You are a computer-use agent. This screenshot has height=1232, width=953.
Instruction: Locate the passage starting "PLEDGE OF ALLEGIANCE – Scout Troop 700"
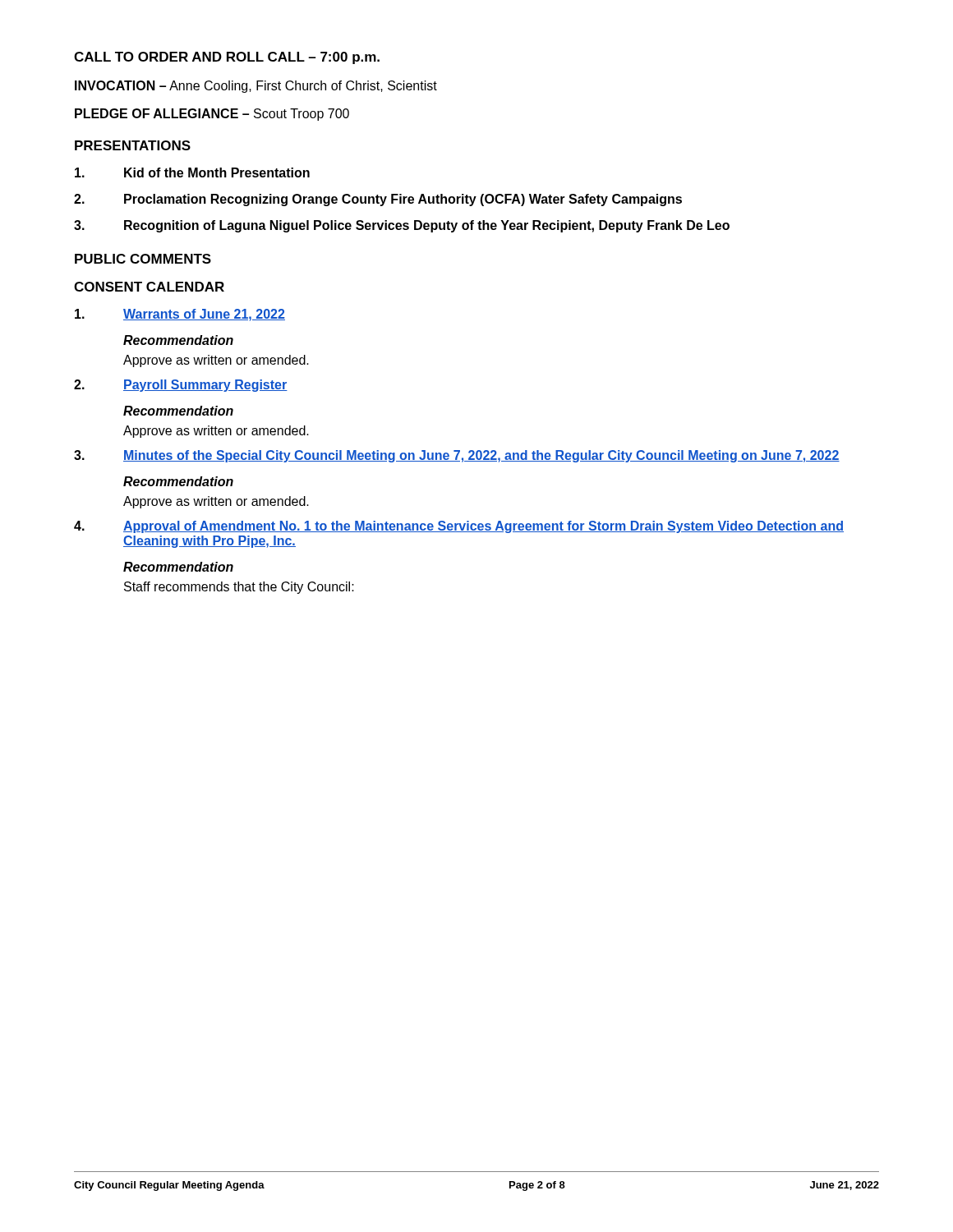[x=212, y=114]
